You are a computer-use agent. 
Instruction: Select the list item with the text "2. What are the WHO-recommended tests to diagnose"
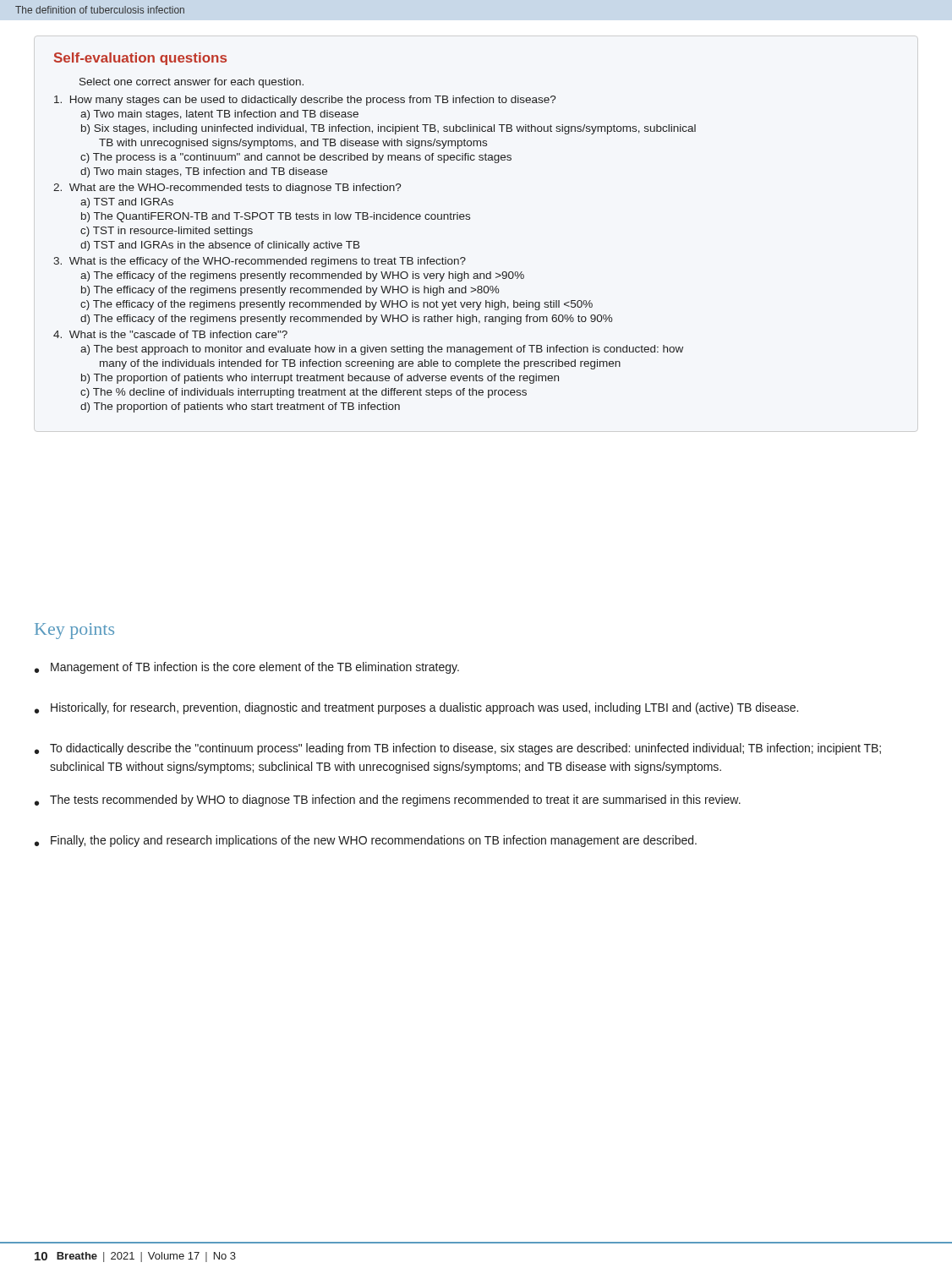point(476,216)
